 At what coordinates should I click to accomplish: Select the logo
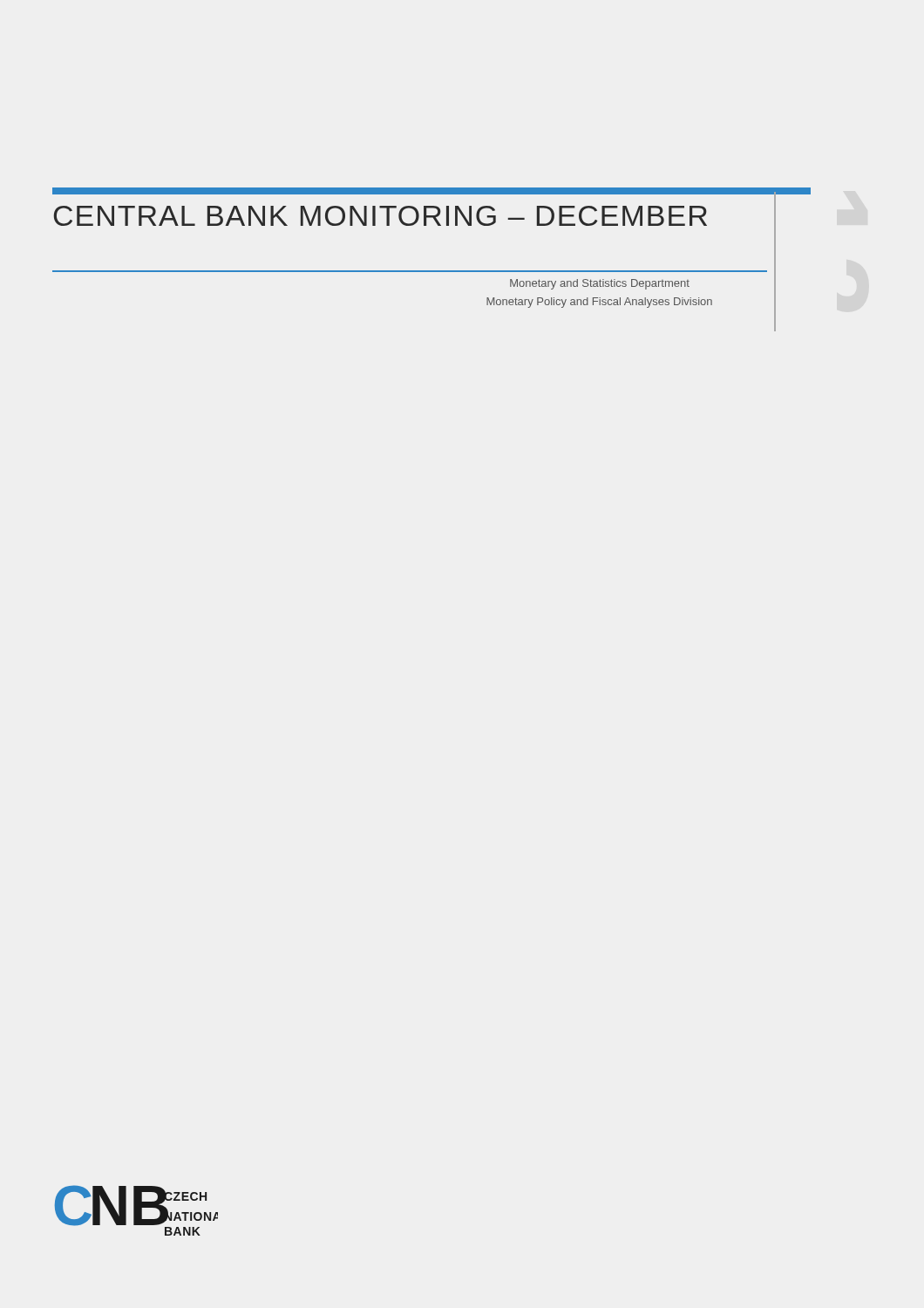point(135,1206)
